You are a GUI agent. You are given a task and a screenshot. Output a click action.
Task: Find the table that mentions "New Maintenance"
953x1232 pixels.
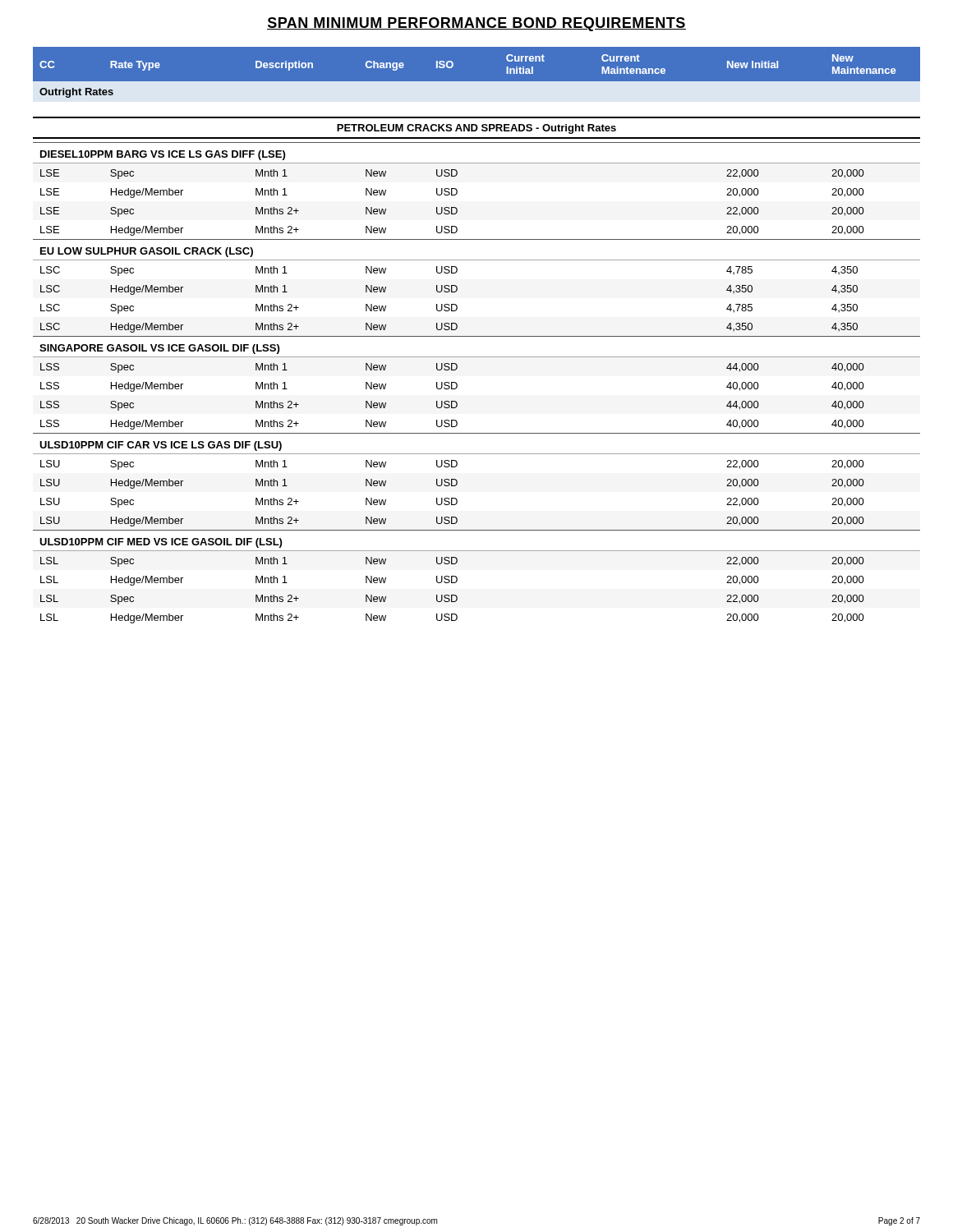click(476, 74)
